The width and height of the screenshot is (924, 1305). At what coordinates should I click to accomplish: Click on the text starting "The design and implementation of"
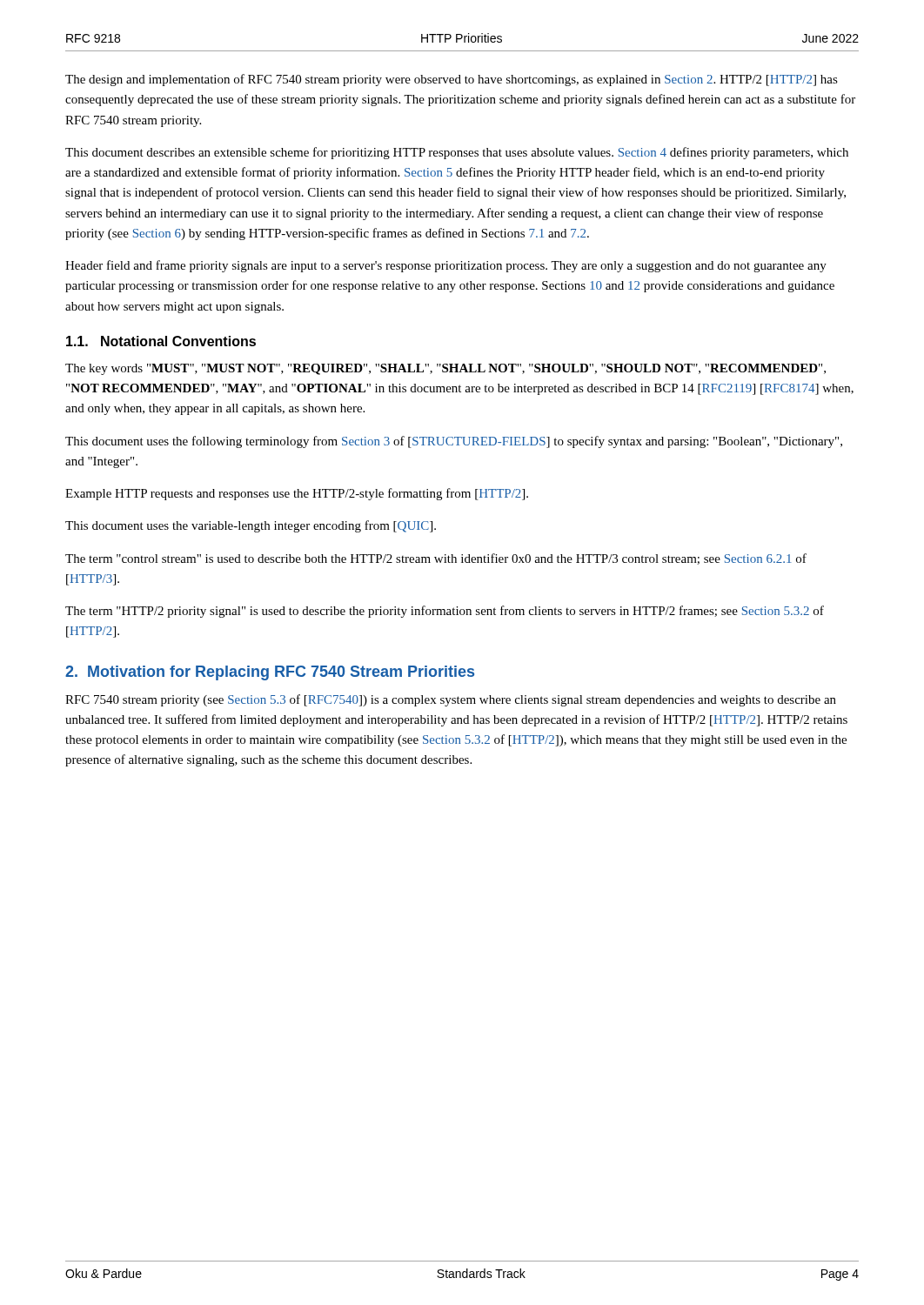click(462, 100)
